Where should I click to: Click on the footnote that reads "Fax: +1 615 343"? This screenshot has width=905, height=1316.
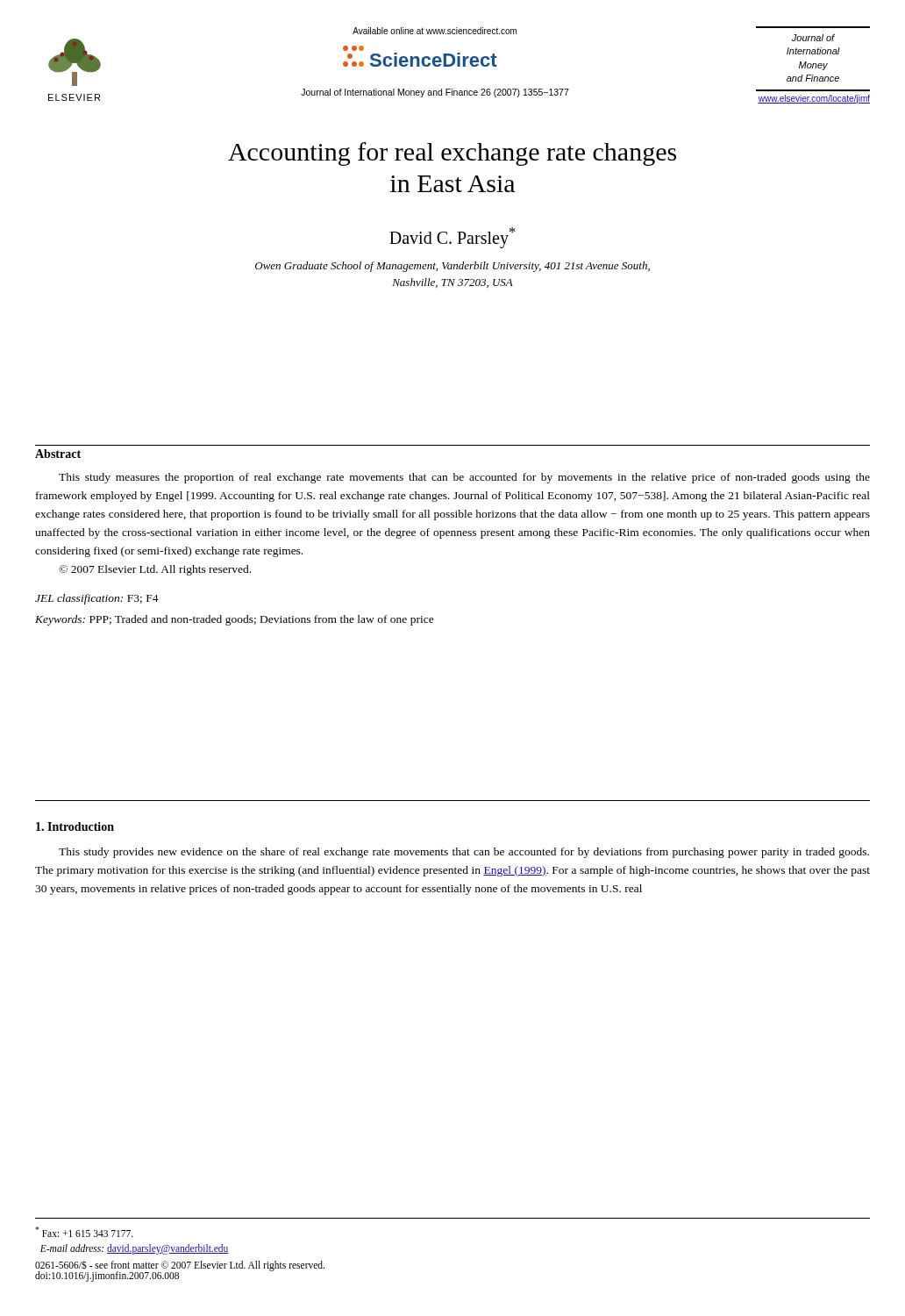pyautogui.click(x=132, y=1239)
